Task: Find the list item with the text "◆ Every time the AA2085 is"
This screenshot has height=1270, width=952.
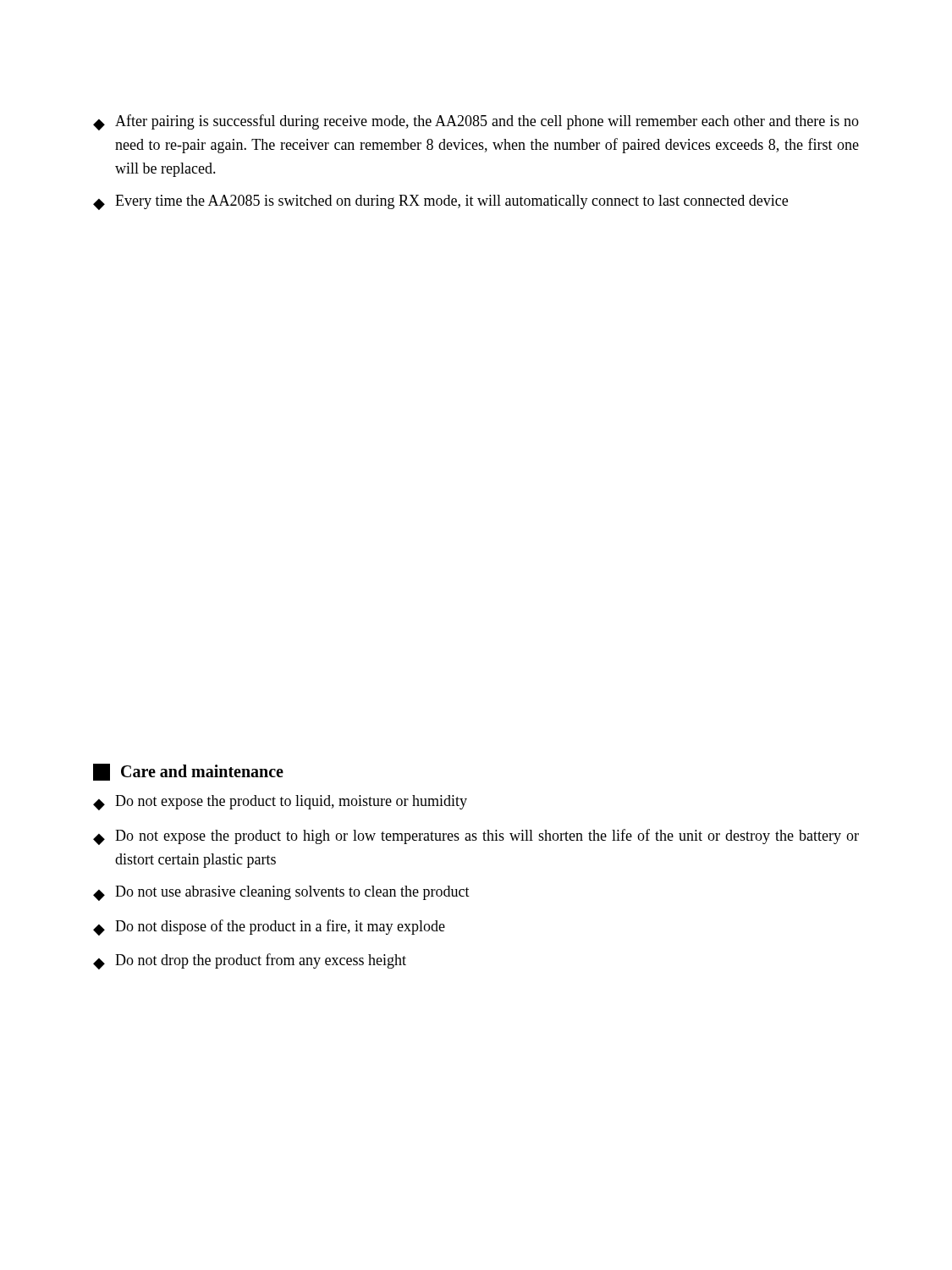Action: (476, 202)
